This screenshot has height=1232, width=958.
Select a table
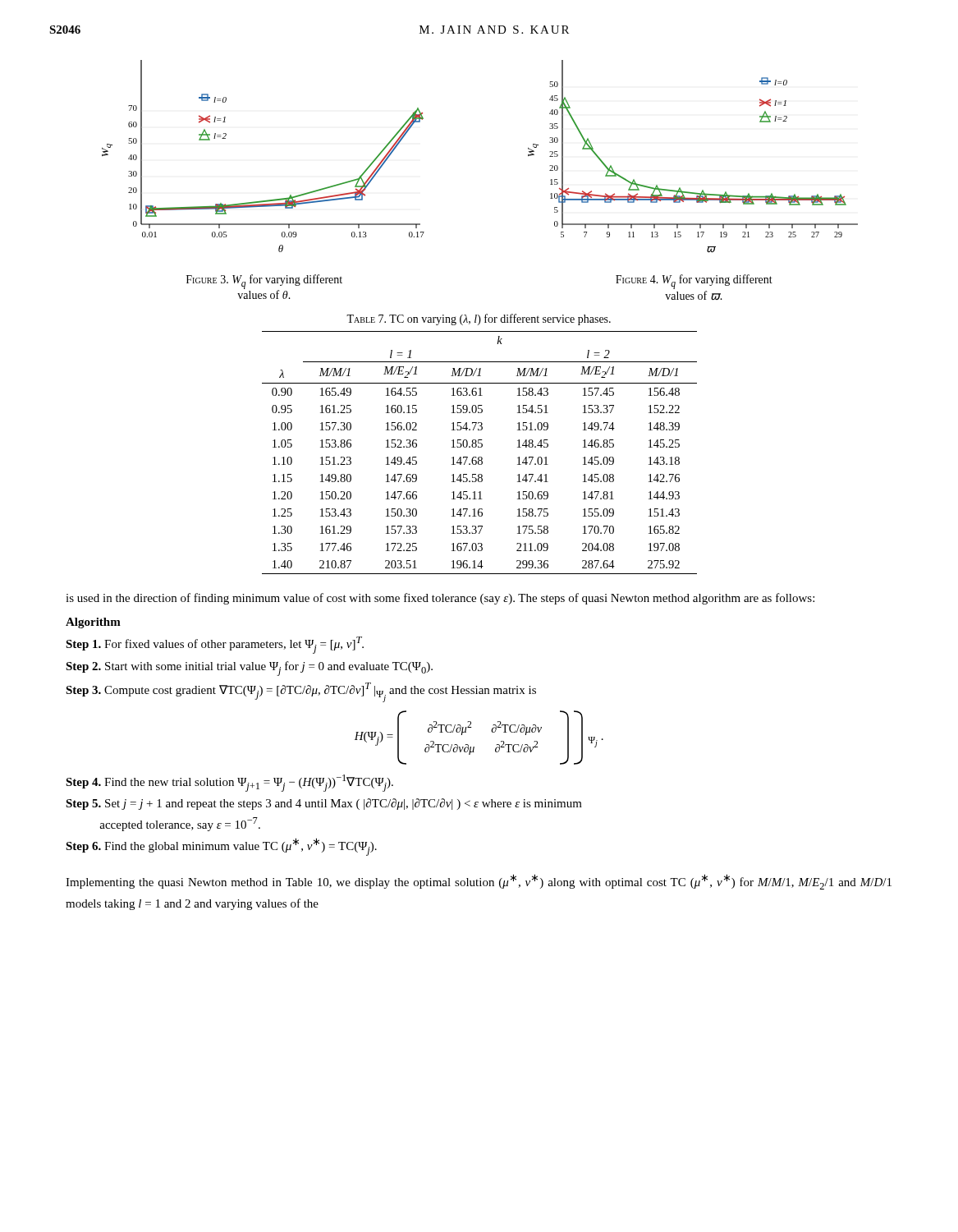click(479, 452)
